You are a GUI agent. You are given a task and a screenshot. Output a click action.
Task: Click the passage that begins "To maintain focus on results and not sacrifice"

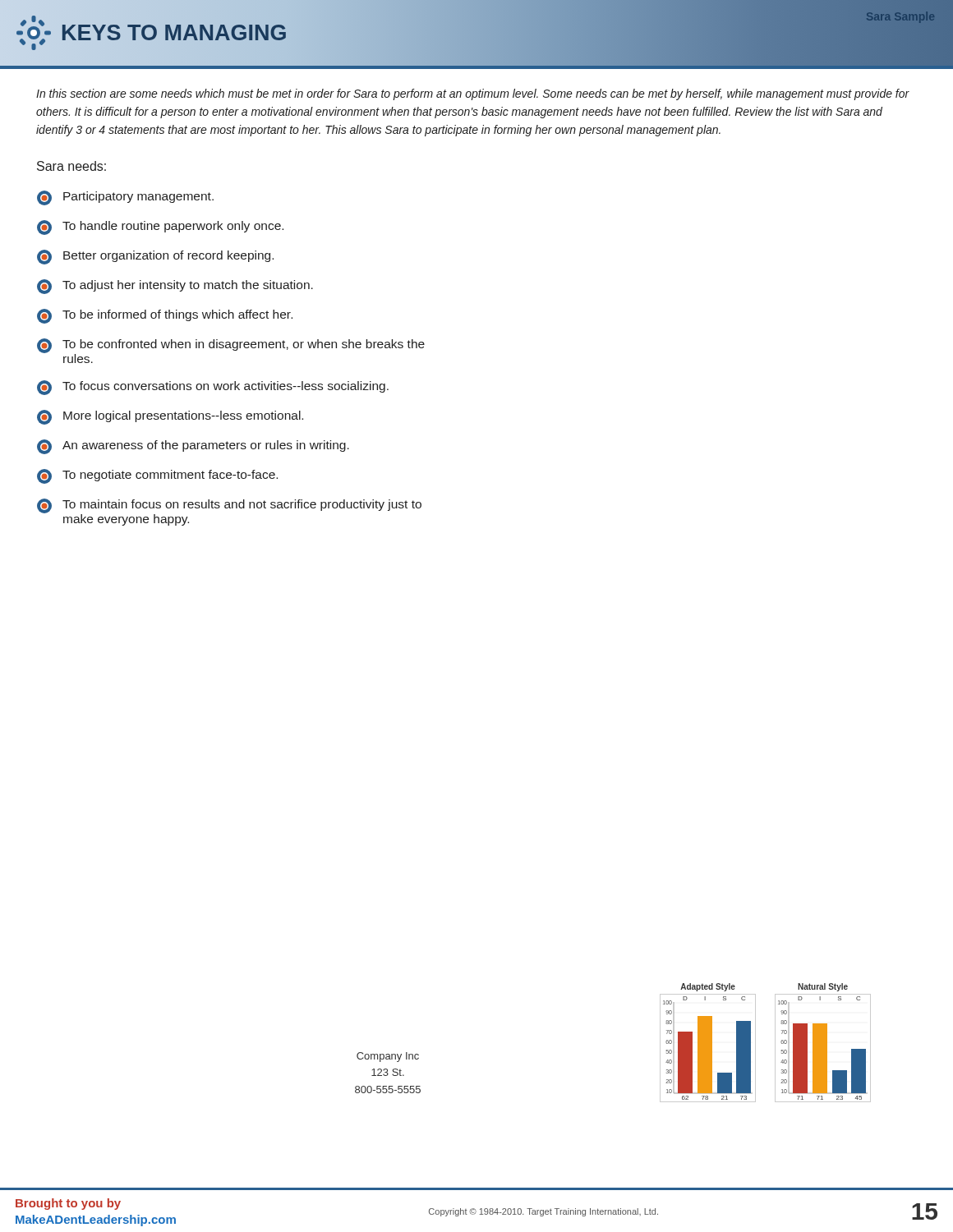pos(229,512)
